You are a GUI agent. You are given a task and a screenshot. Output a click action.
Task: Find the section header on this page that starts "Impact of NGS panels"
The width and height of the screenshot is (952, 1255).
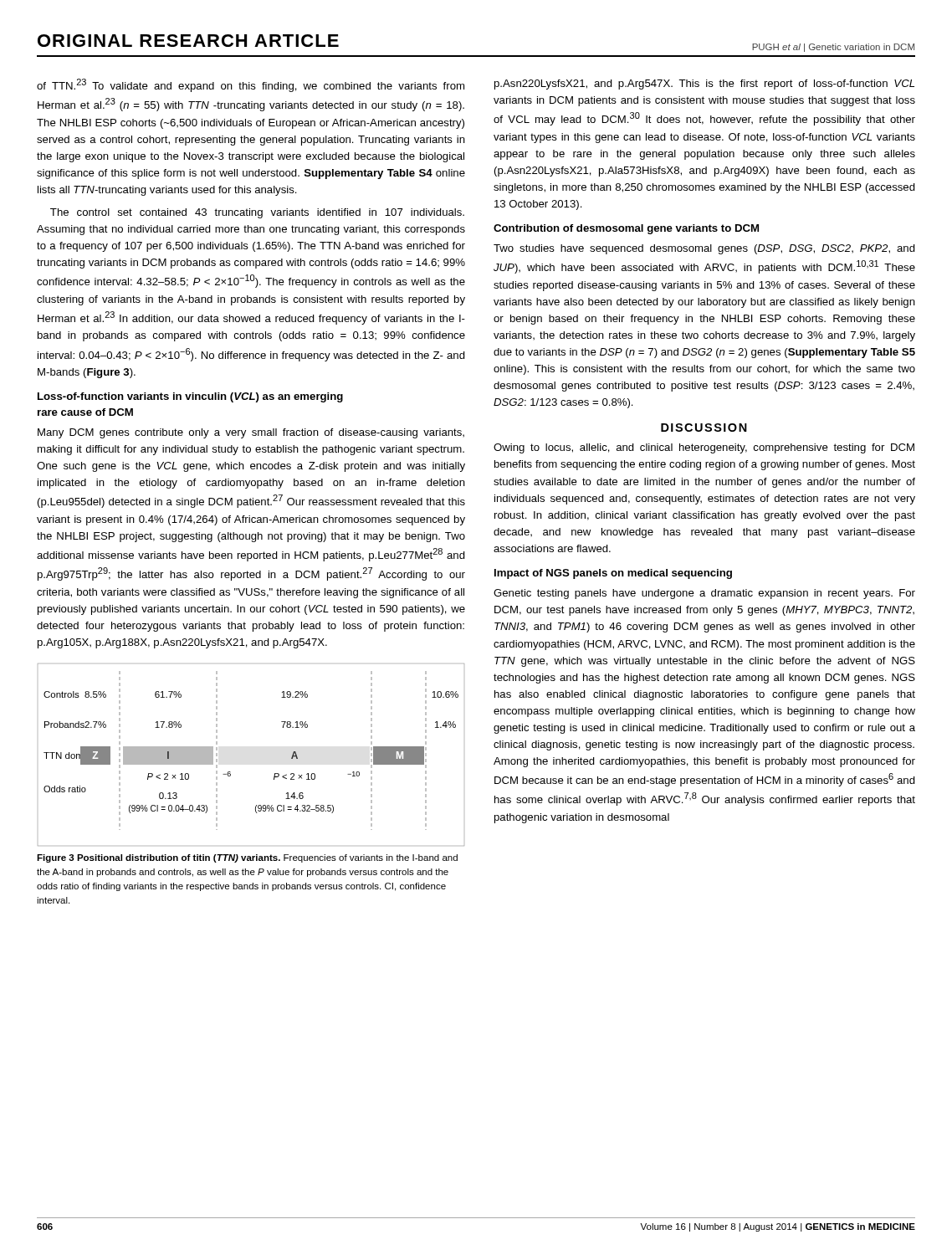click(613, 573)
